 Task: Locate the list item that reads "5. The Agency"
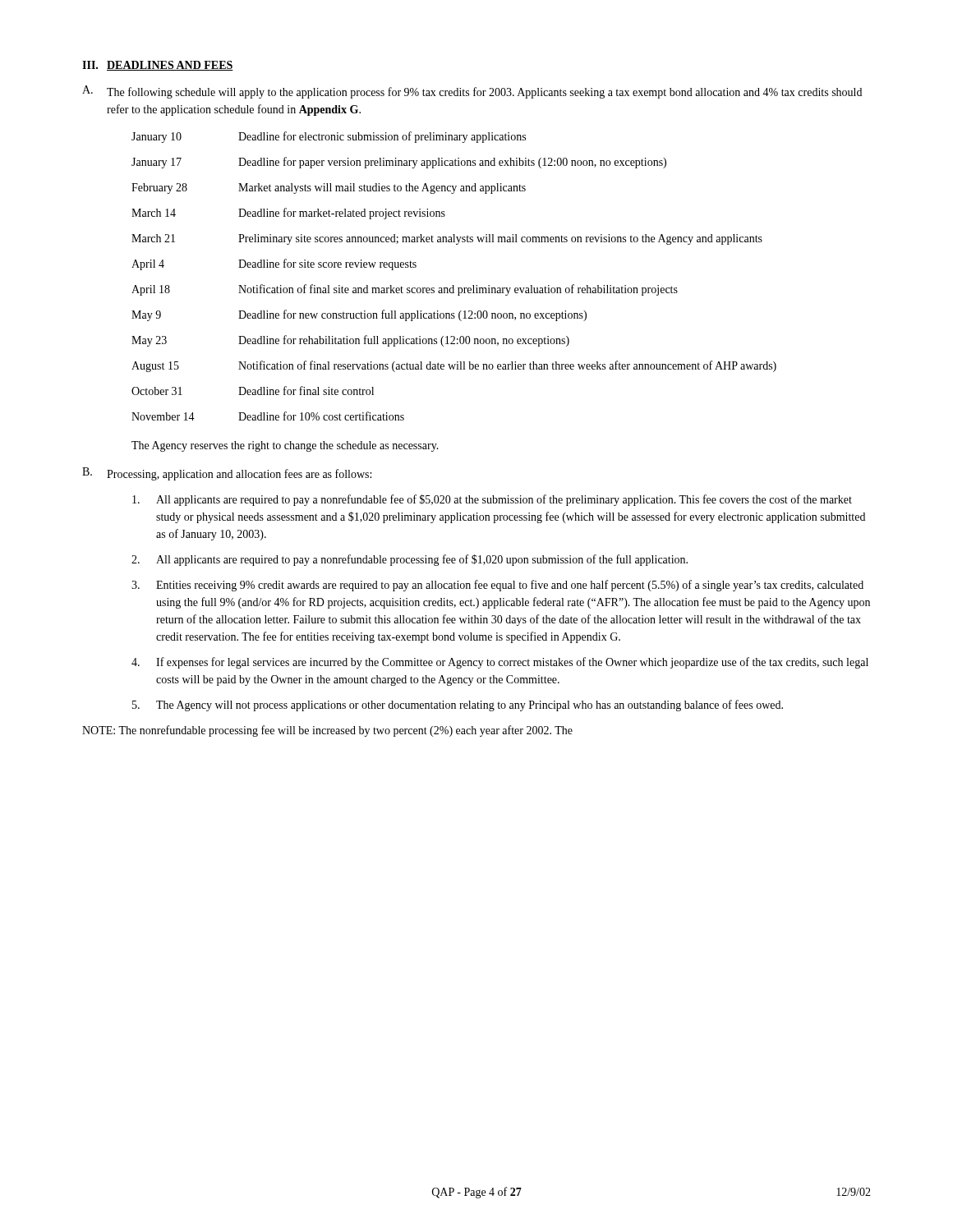pos(501,705)
